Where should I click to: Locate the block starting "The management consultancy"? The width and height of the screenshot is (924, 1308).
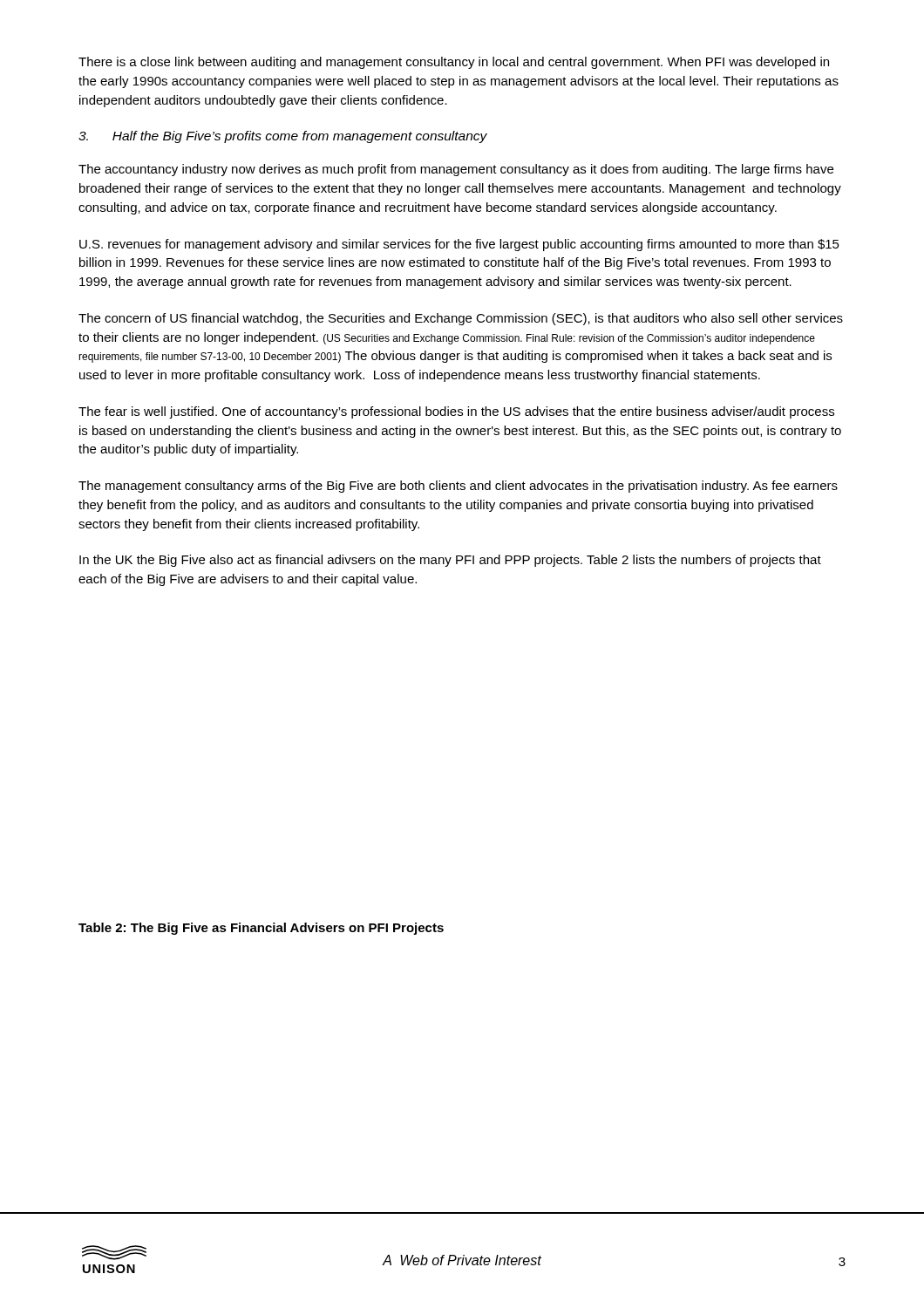[x=458, y=504]
